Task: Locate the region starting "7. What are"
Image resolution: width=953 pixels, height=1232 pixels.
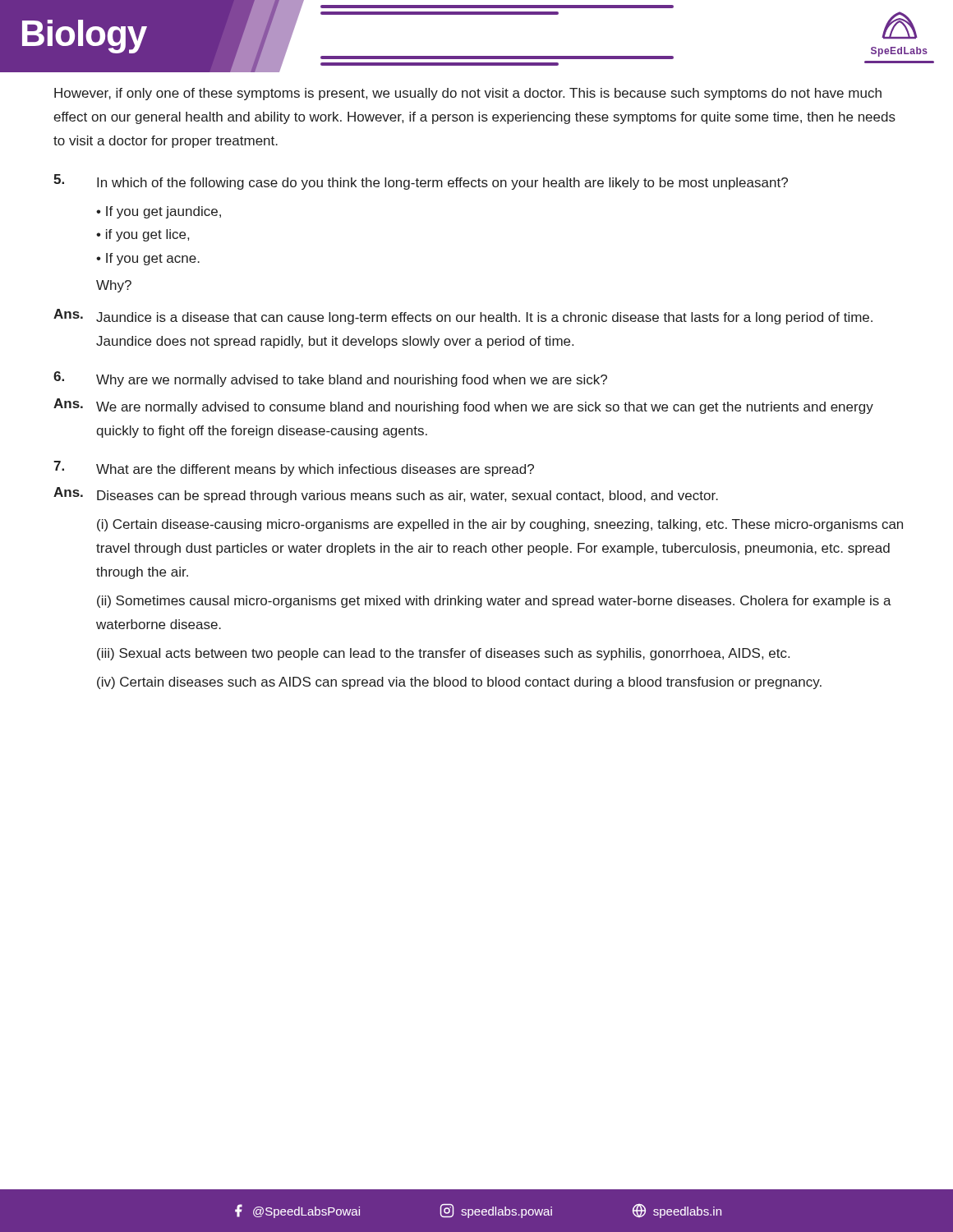Action: pos(294,470)
